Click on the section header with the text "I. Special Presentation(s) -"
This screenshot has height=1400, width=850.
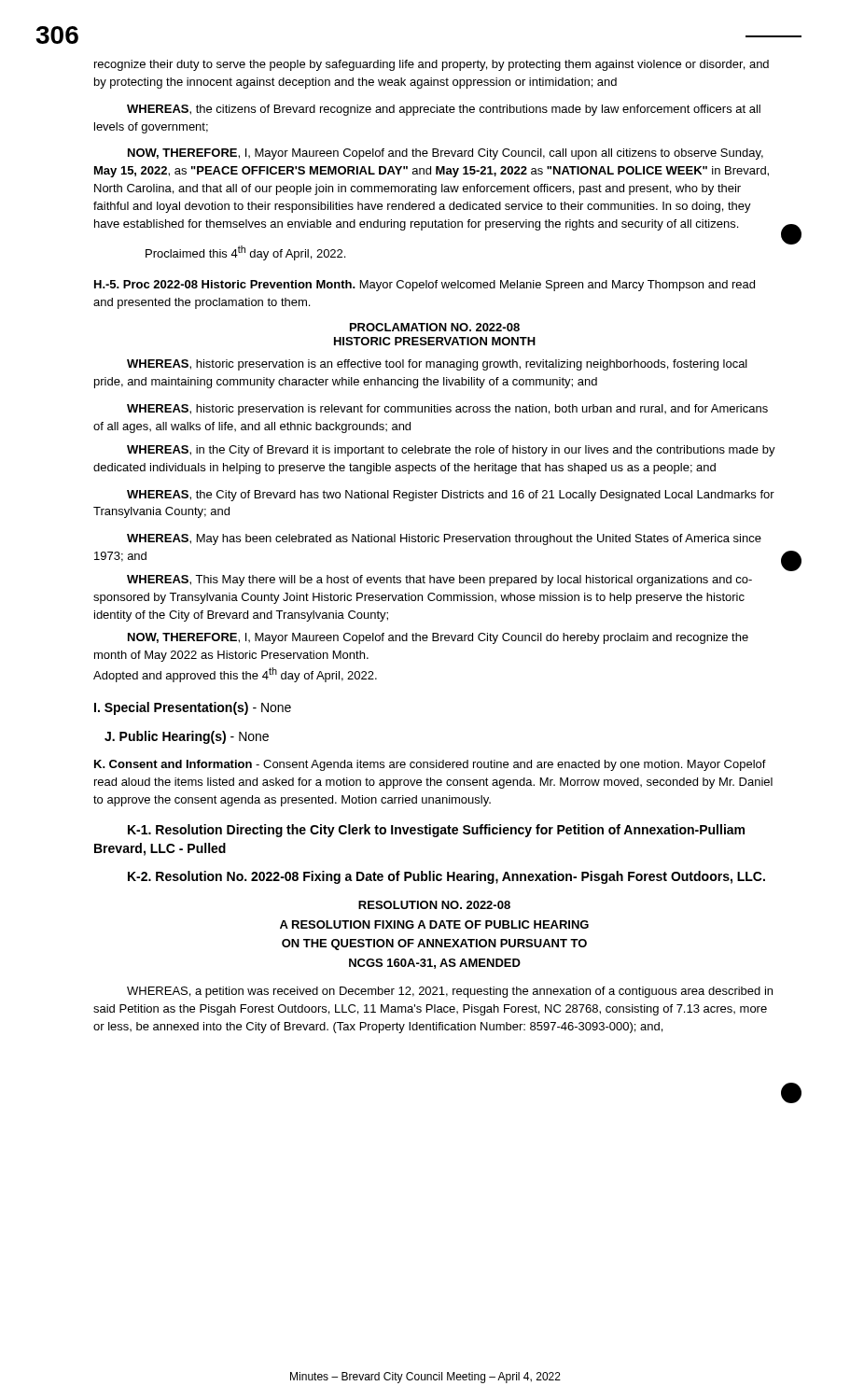point(192,708)
